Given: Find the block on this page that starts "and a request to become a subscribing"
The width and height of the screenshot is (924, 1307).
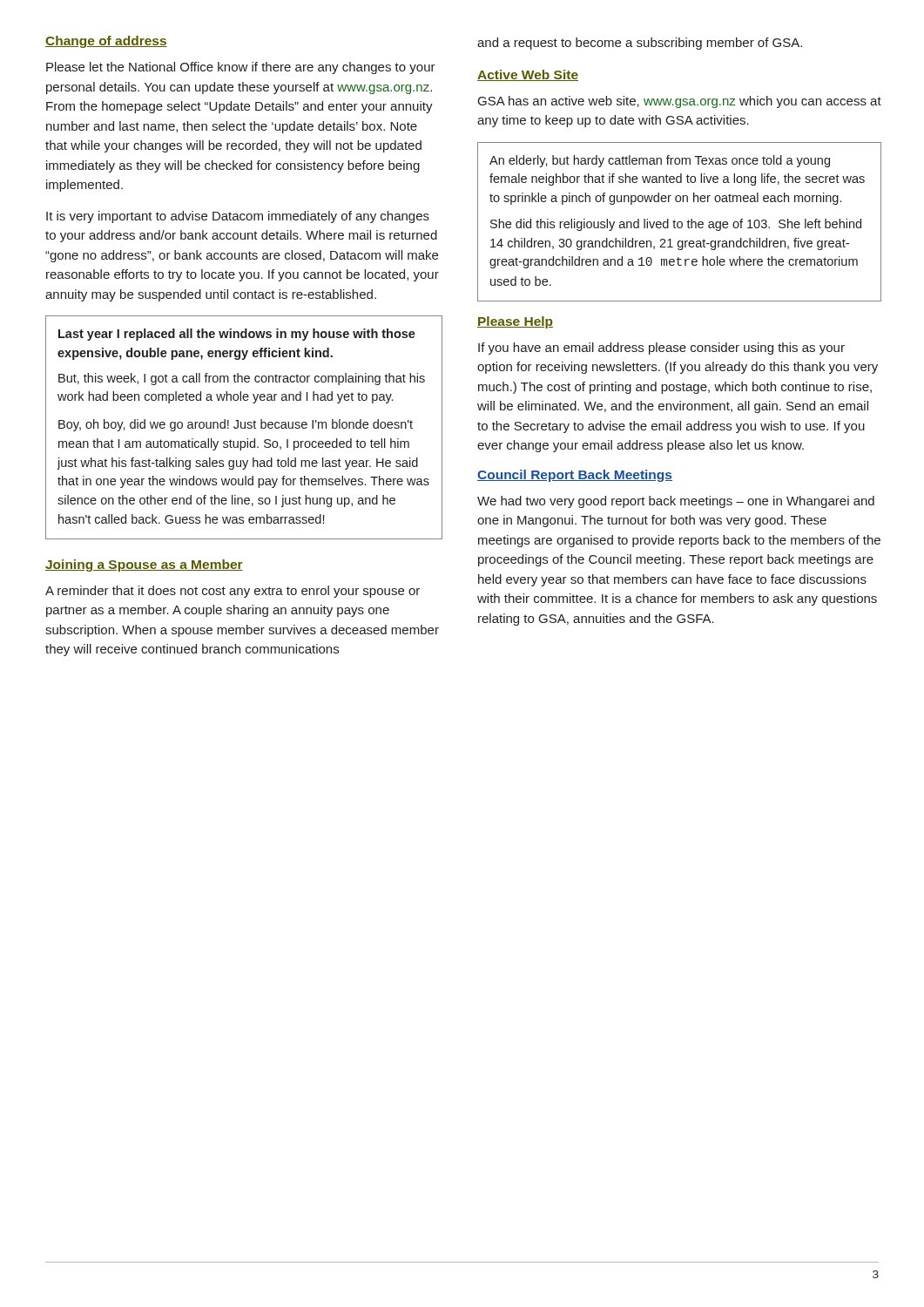Looking at the screenshot, I should coord(679,43).
